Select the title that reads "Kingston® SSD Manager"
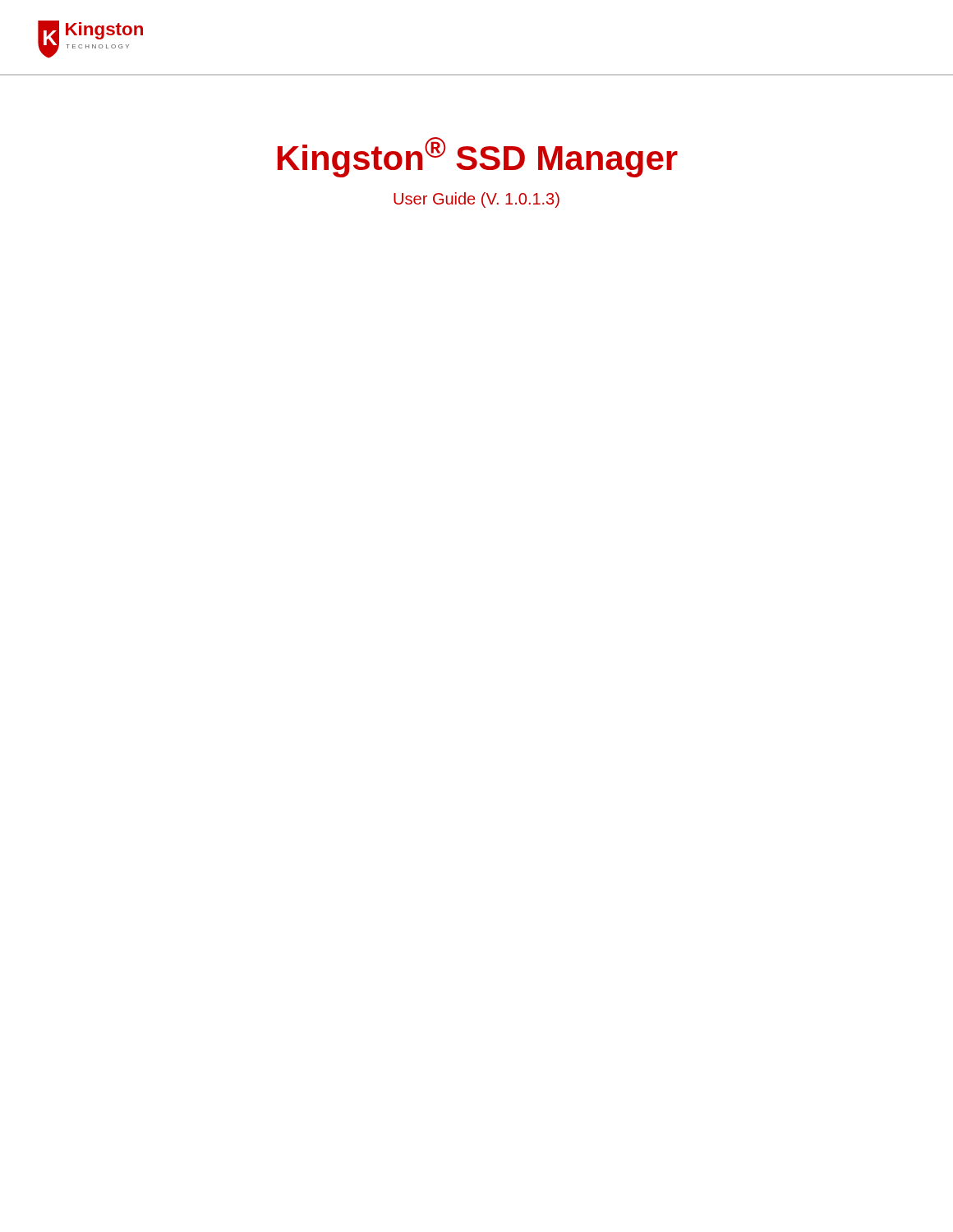953x1232 pixels. [476, 155]
